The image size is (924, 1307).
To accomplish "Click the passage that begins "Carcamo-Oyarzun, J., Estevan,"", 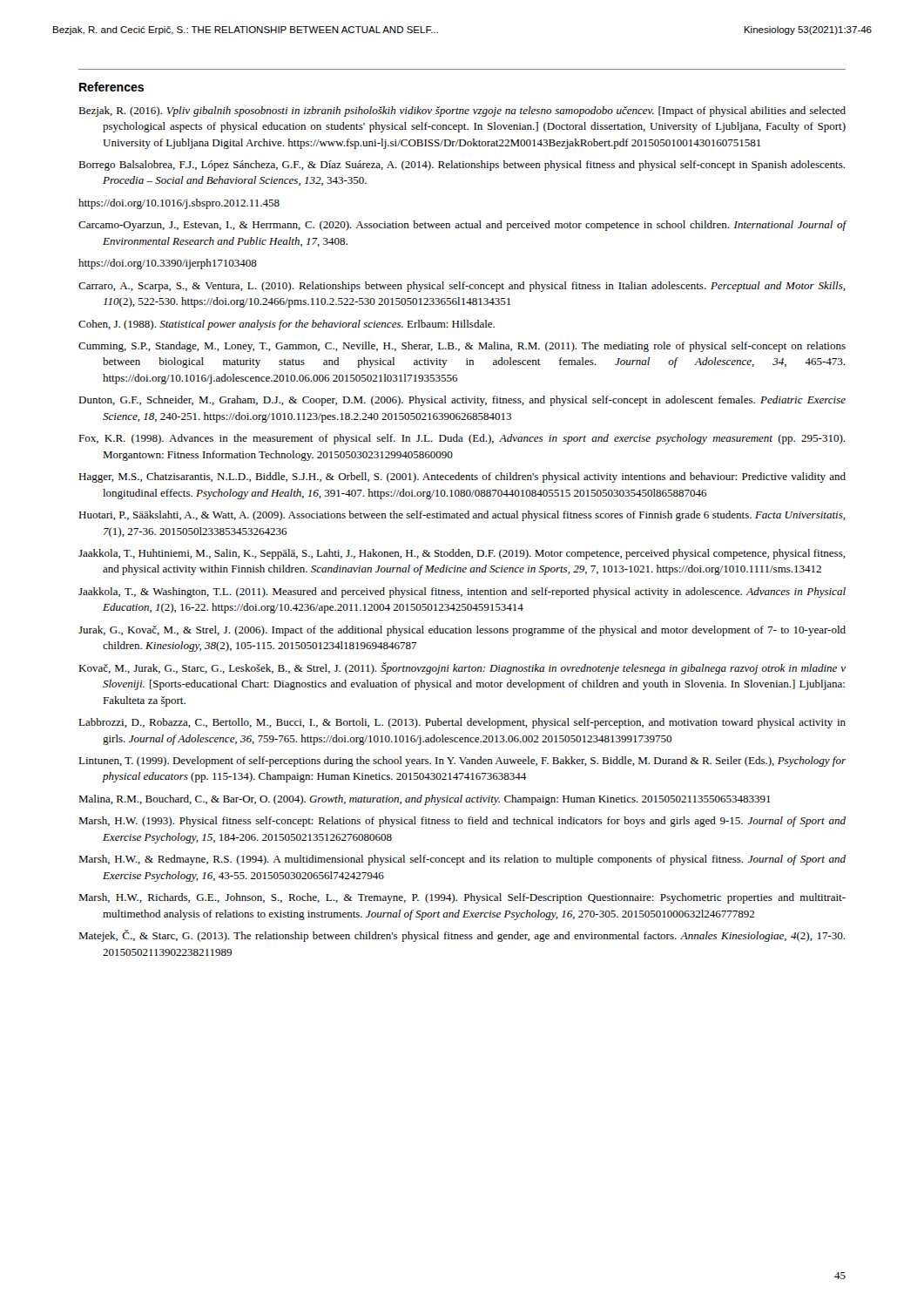I will tap(462, 233).
